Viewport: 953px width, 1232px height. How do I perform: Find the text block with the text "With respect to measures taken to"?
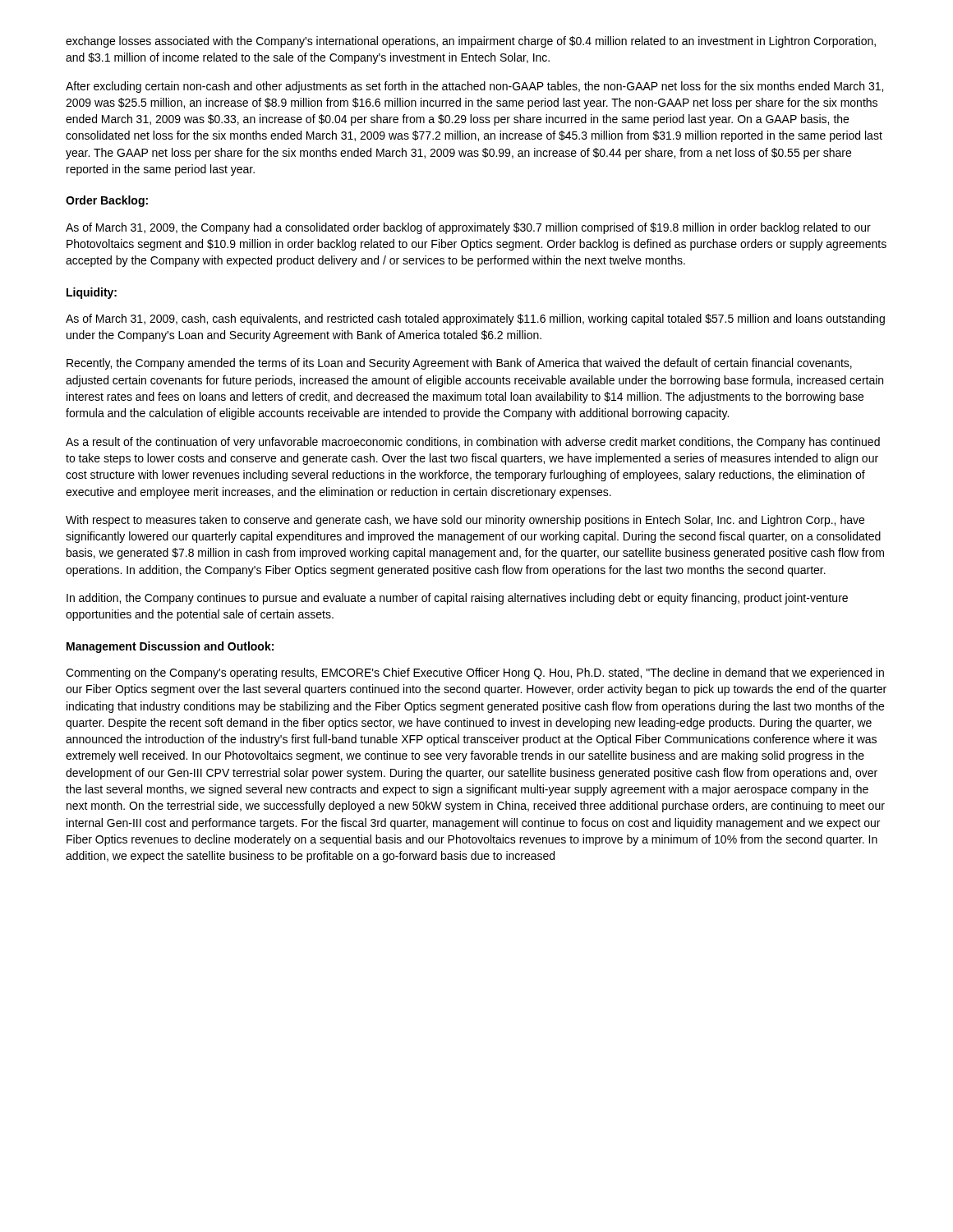(475, 545)
